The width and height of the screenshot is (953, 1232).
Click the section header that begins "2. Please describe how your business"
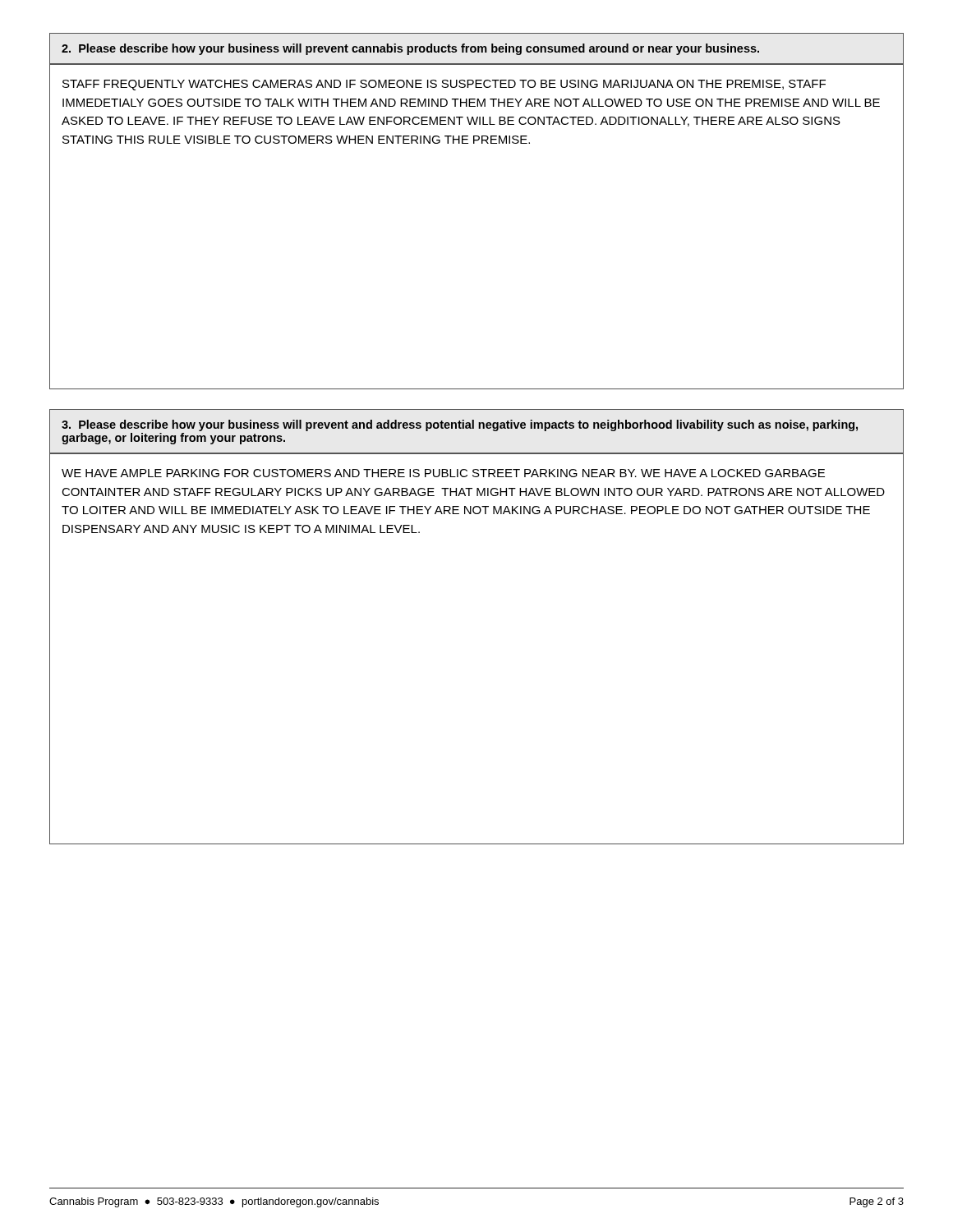[x=476, y=49]
